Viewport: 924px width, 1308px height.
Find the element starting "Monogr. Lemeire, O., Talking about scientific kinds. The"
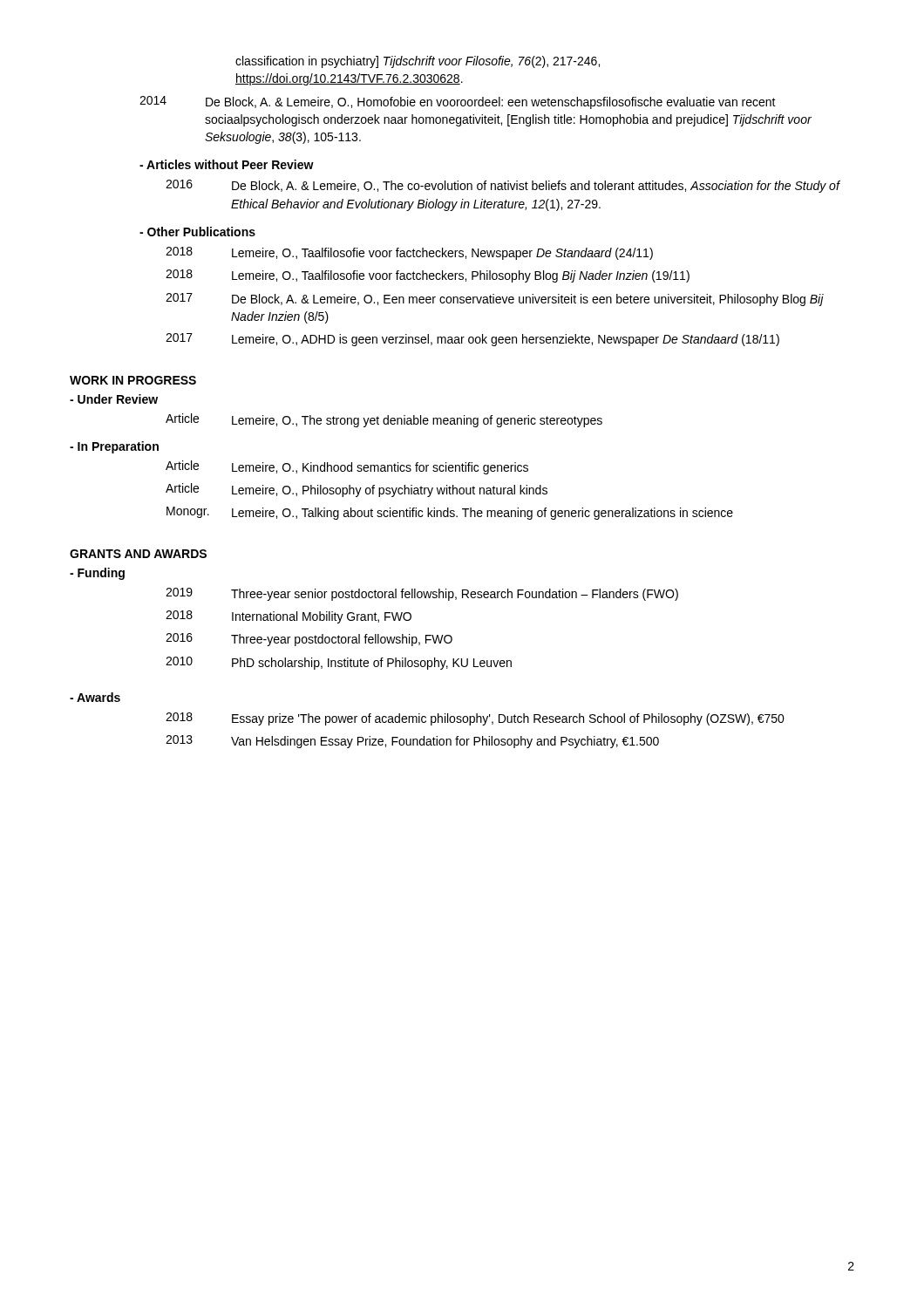[x=510, y=513]
